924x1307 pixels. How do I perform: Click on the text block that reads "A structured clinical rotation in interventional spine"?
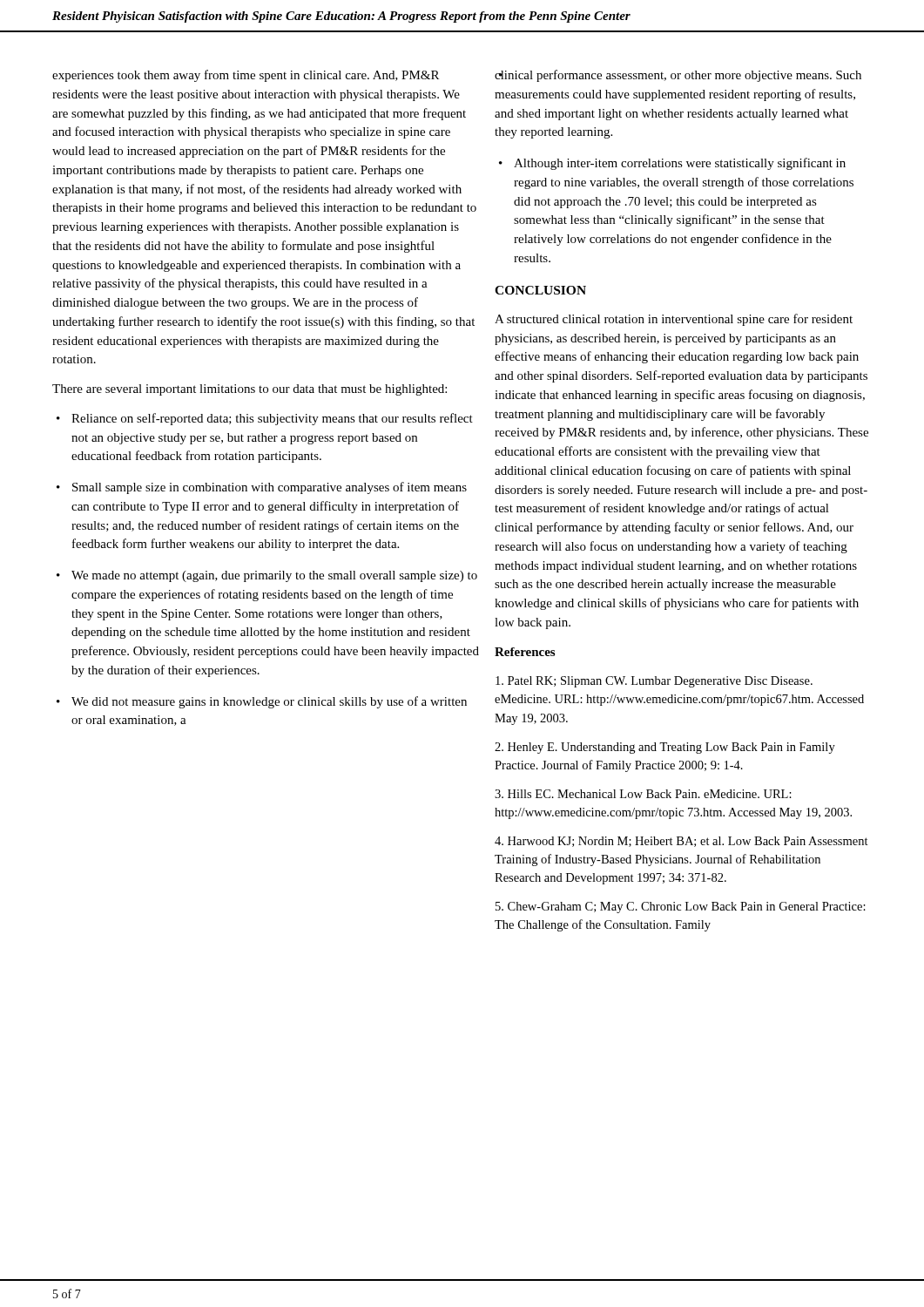[x=682, y=471]
